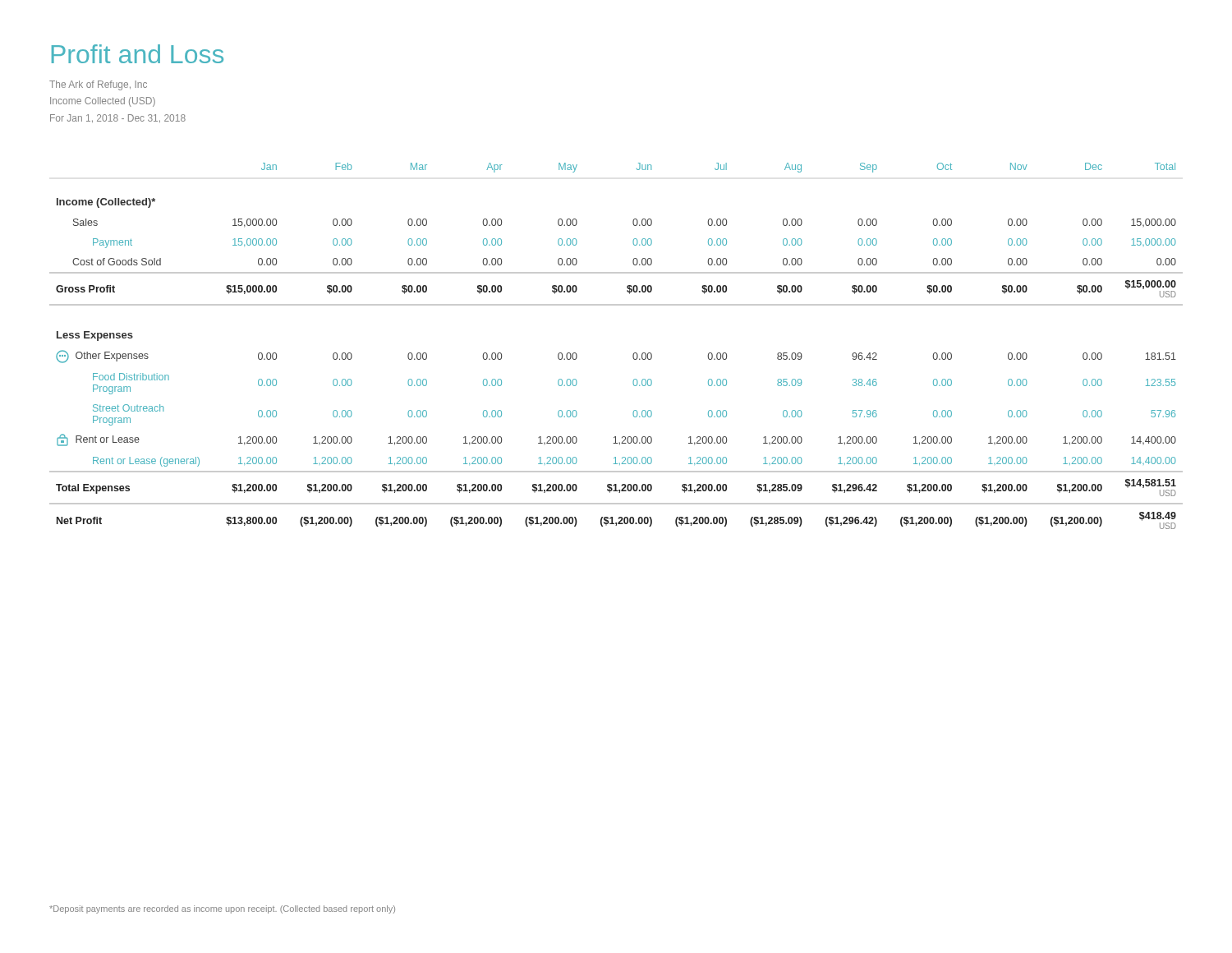Screen dimensions: 953x1232
Task: Locate the table with the text "Gross Profit"
Action: tap(616, 346)
